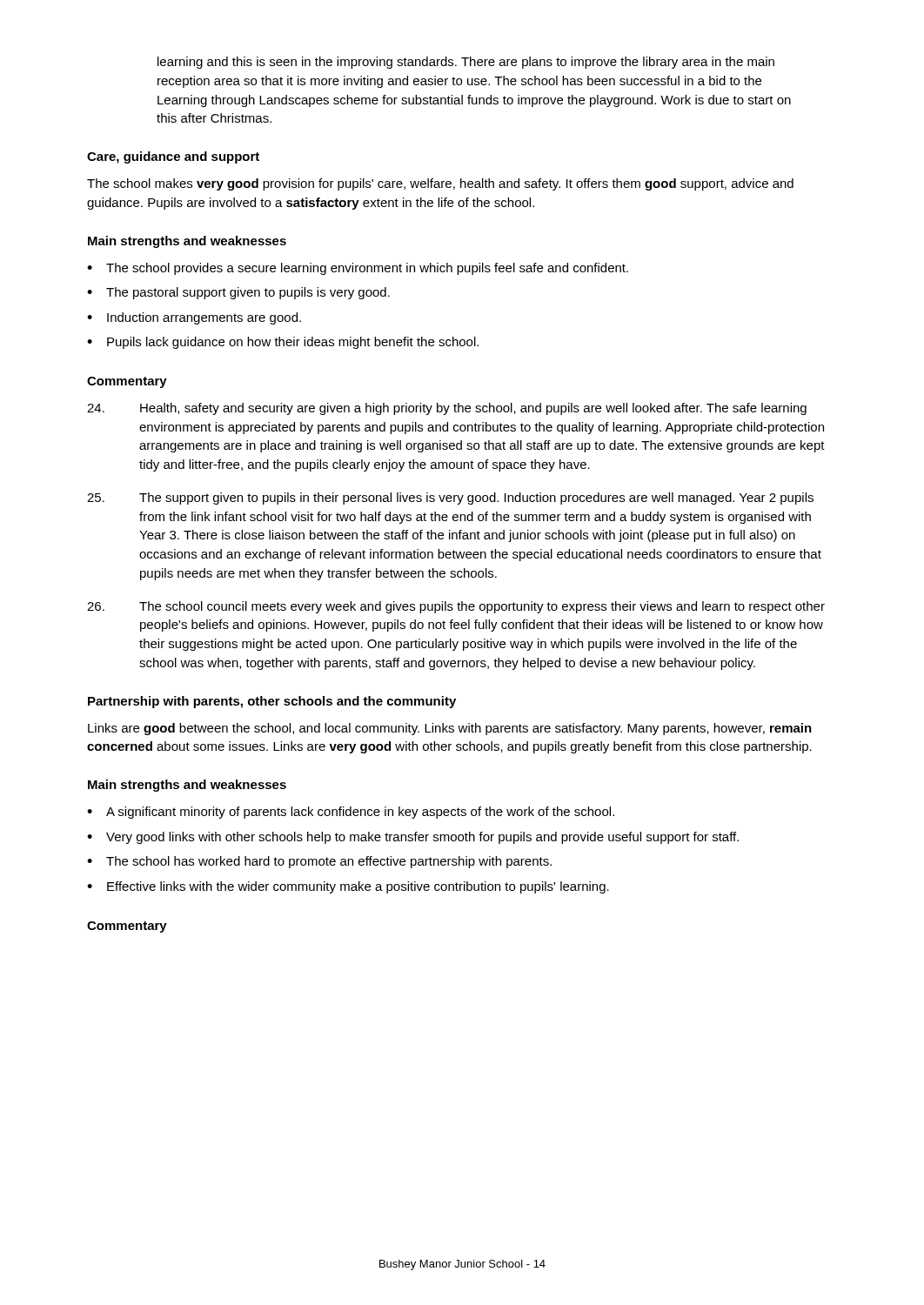
Task: Find the block on this page that starts "• A significant minority of"
Action: point(462,812)
